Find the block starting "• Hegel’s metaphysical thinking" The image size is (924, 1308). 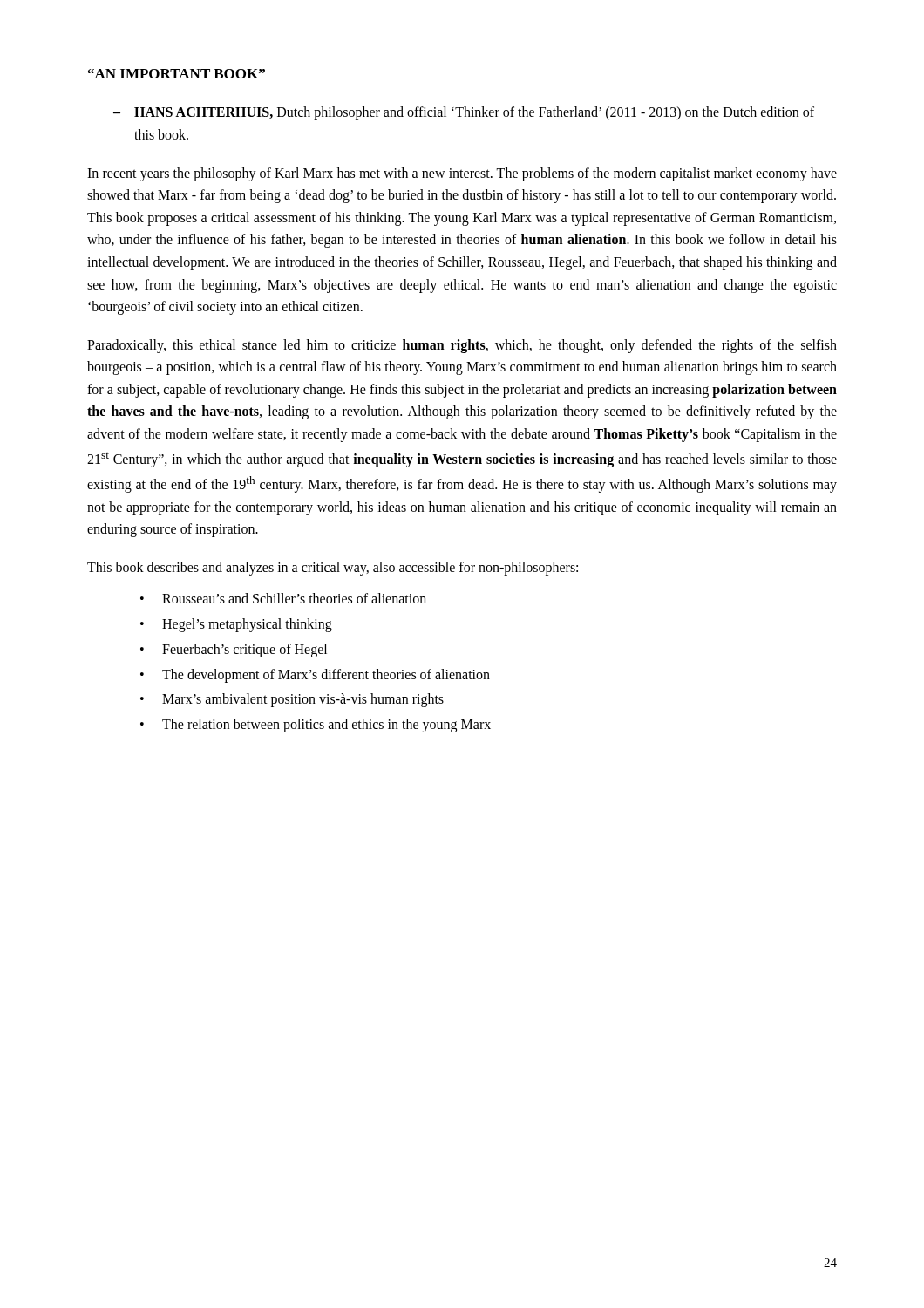[x=236, y=625]
